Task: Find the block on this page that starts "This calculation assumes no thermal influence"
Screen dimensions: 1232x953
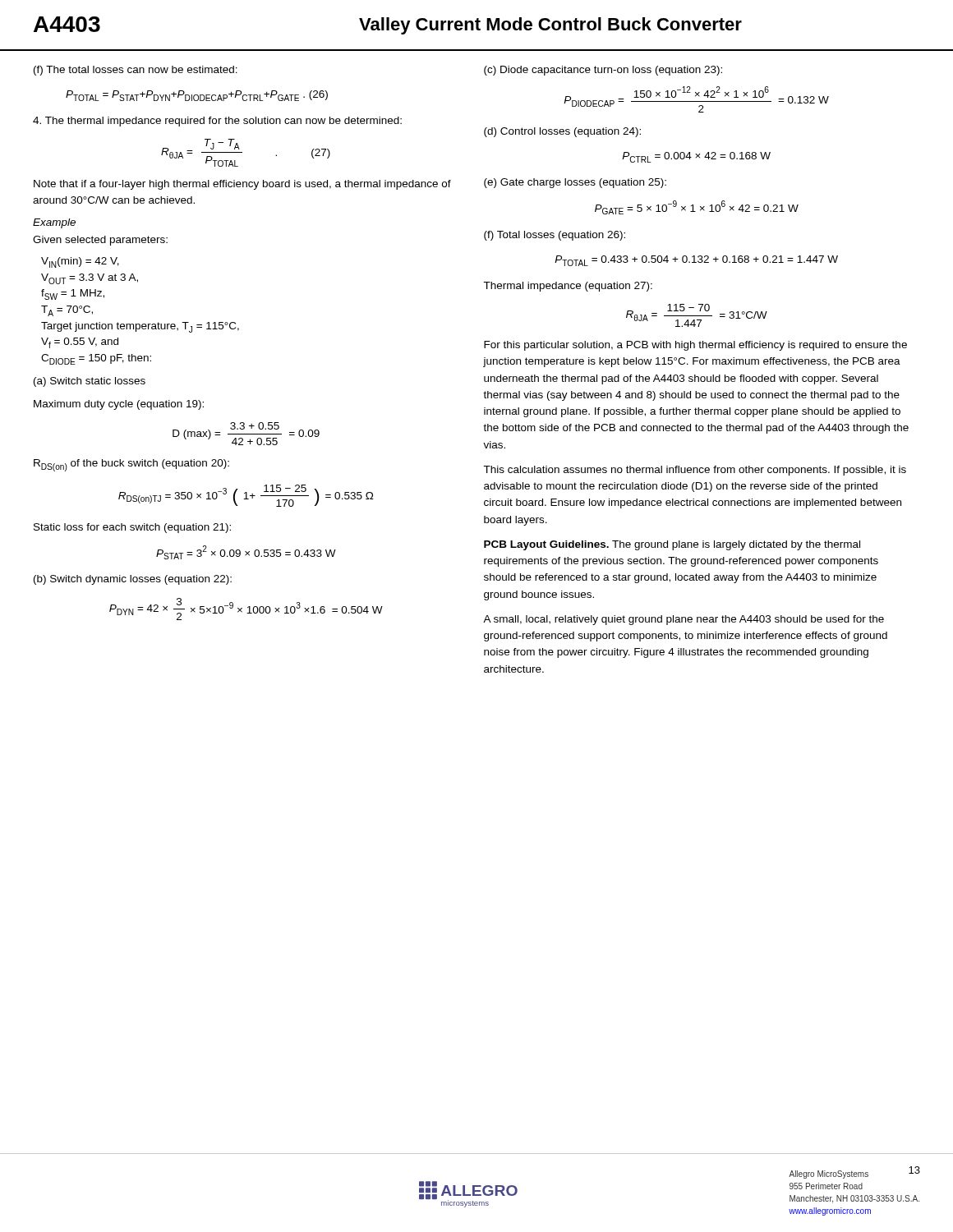Action: 695,494
